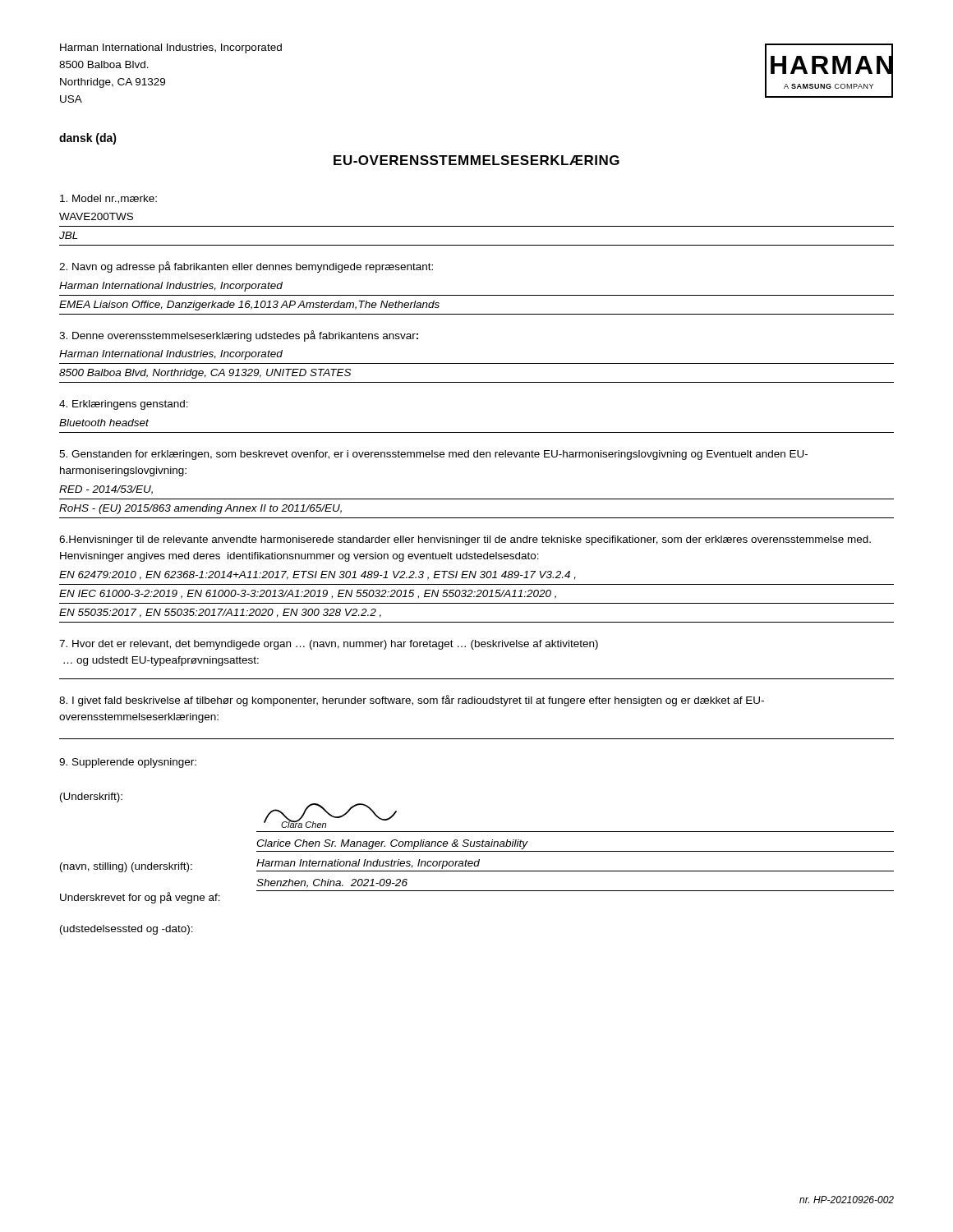
Task: Find the block starting "Denne overensstemmelseserklæring udstedes på fabrikantens ansvar:"
Action: [239, 335]
